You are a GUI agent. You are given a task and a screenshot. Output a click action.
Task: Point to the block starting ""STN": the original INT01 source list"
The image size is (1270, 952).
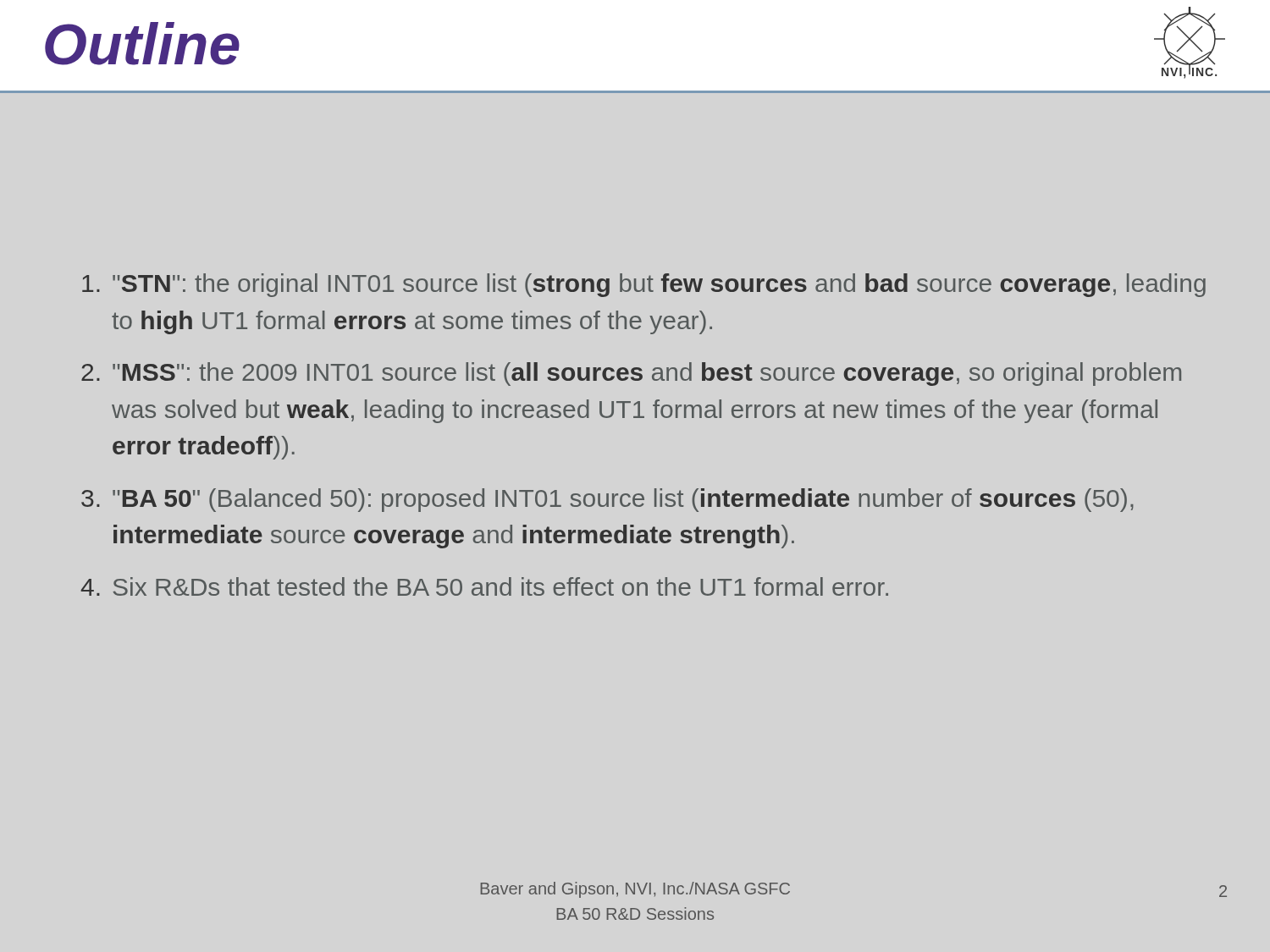click(x=635, y=302)
